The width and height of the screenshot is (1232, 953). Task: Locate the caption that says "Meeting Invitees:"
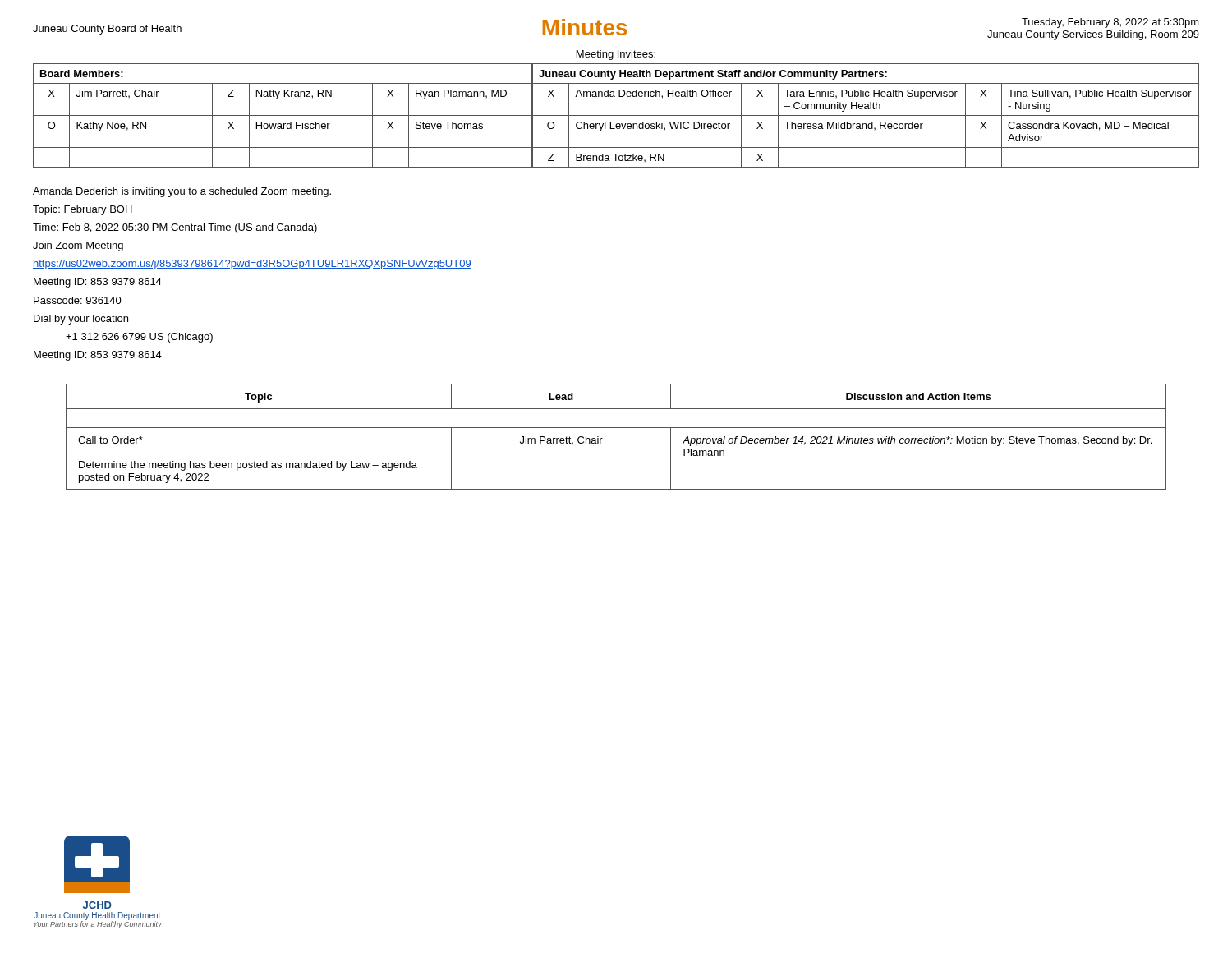pos(616,54)
